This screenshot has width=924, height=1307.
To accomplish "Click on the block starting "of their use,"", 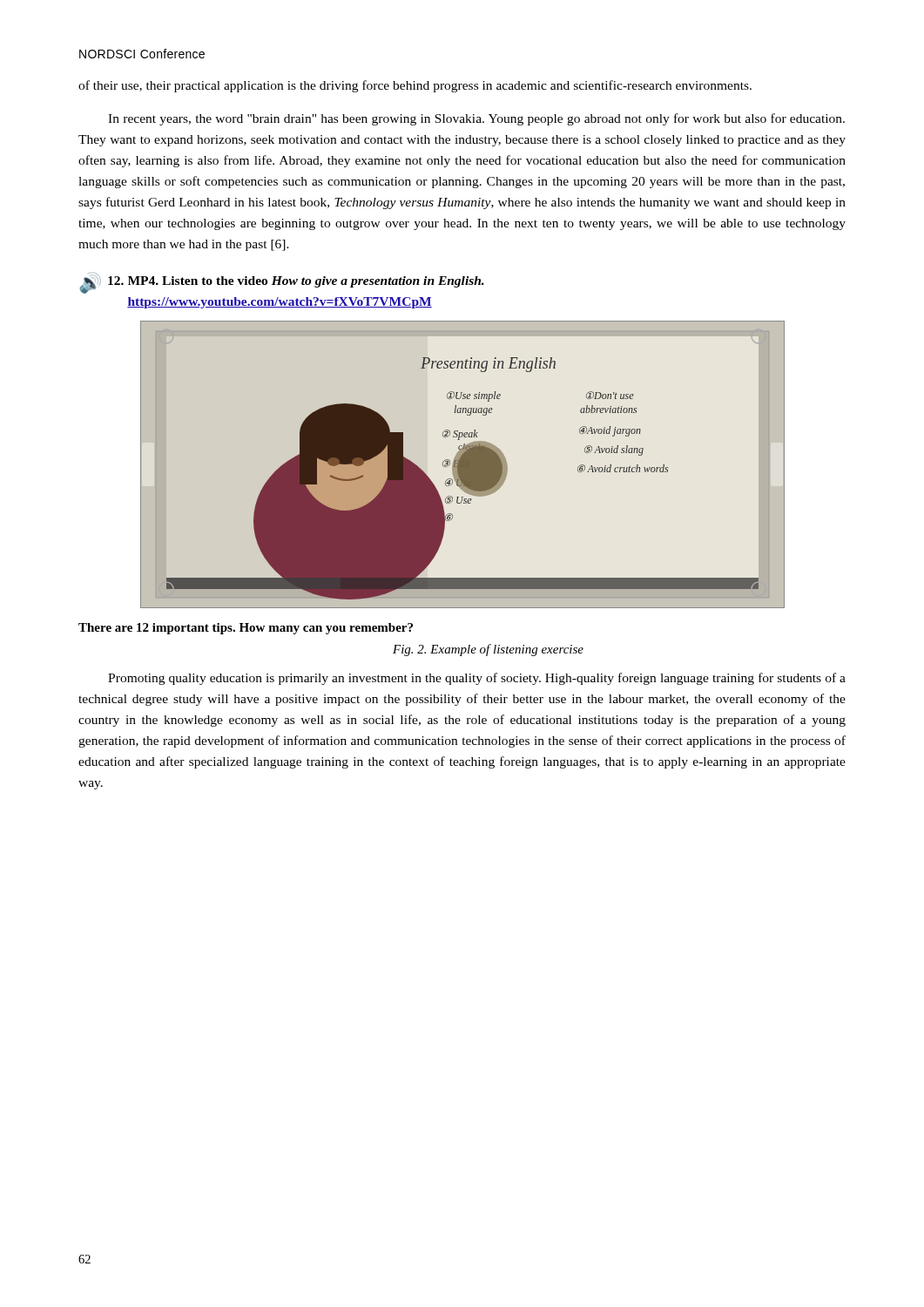I will pos(415,85).
